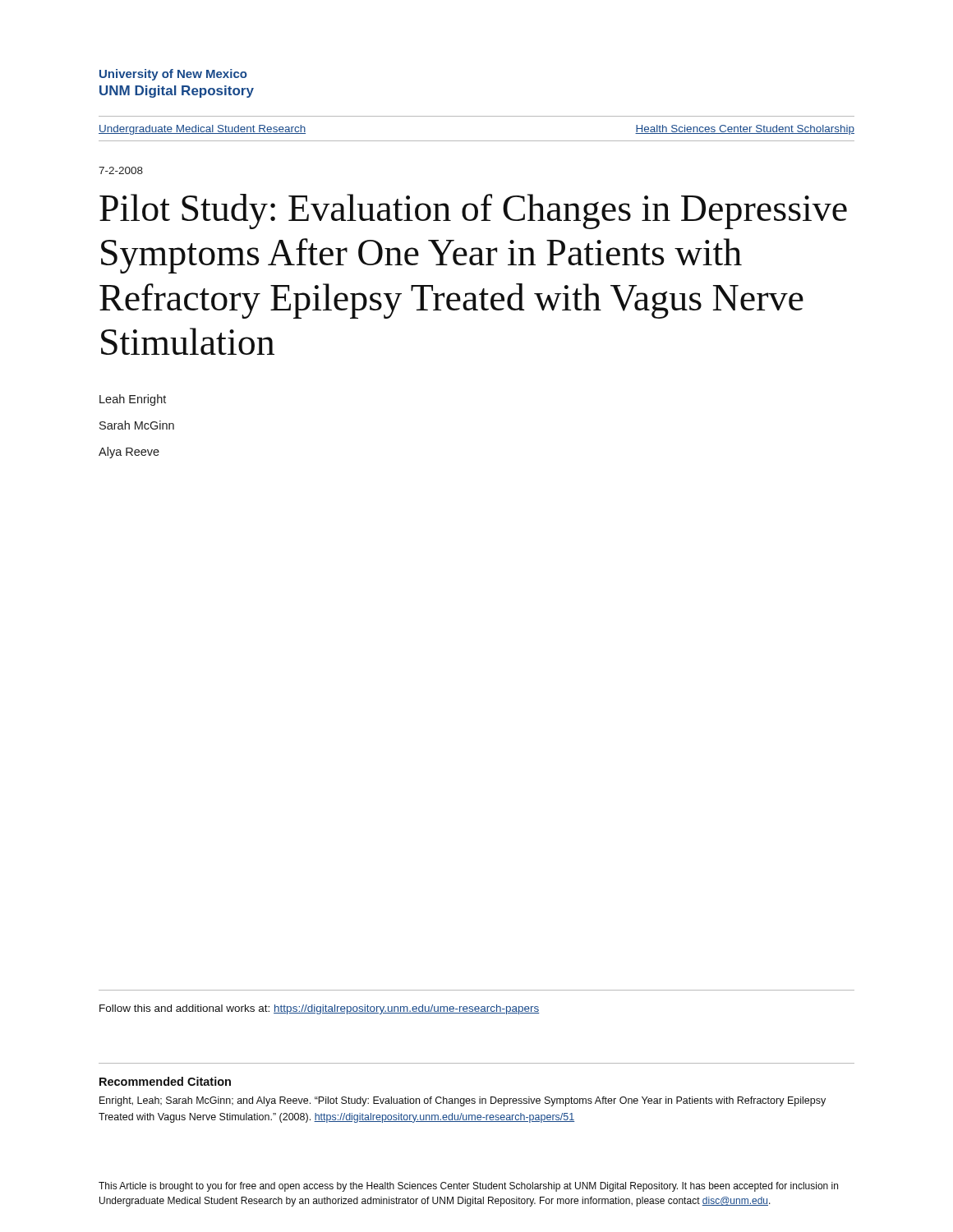Navigate to the region starting "Enright, Leah; Sarah McGinn; and Alya Reeve. “Pilot"

(x=462, y=1109)
